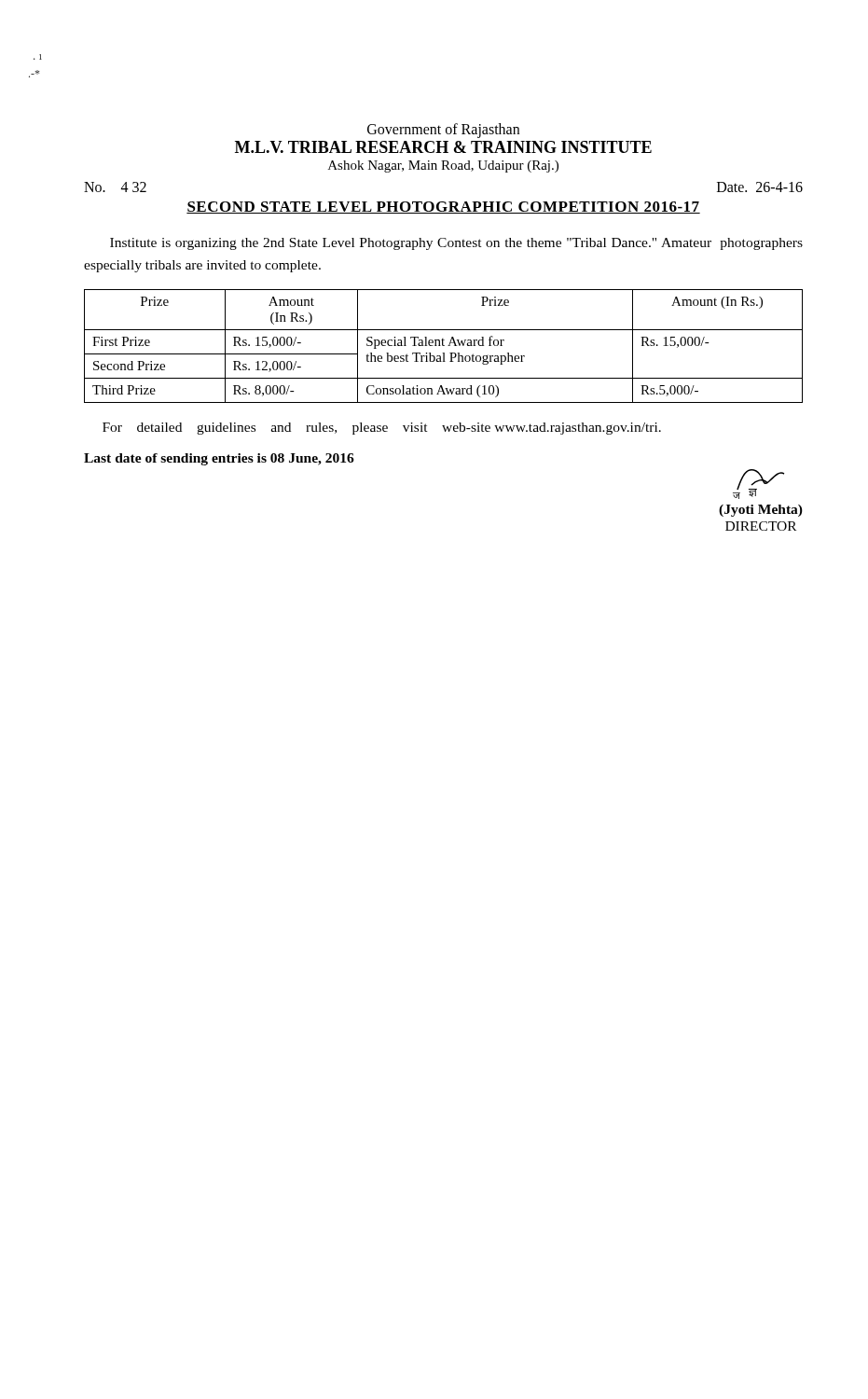Navigate to the text starting "For detailed guidelines and rules, please visit web-site"

[x=373, y=427]
